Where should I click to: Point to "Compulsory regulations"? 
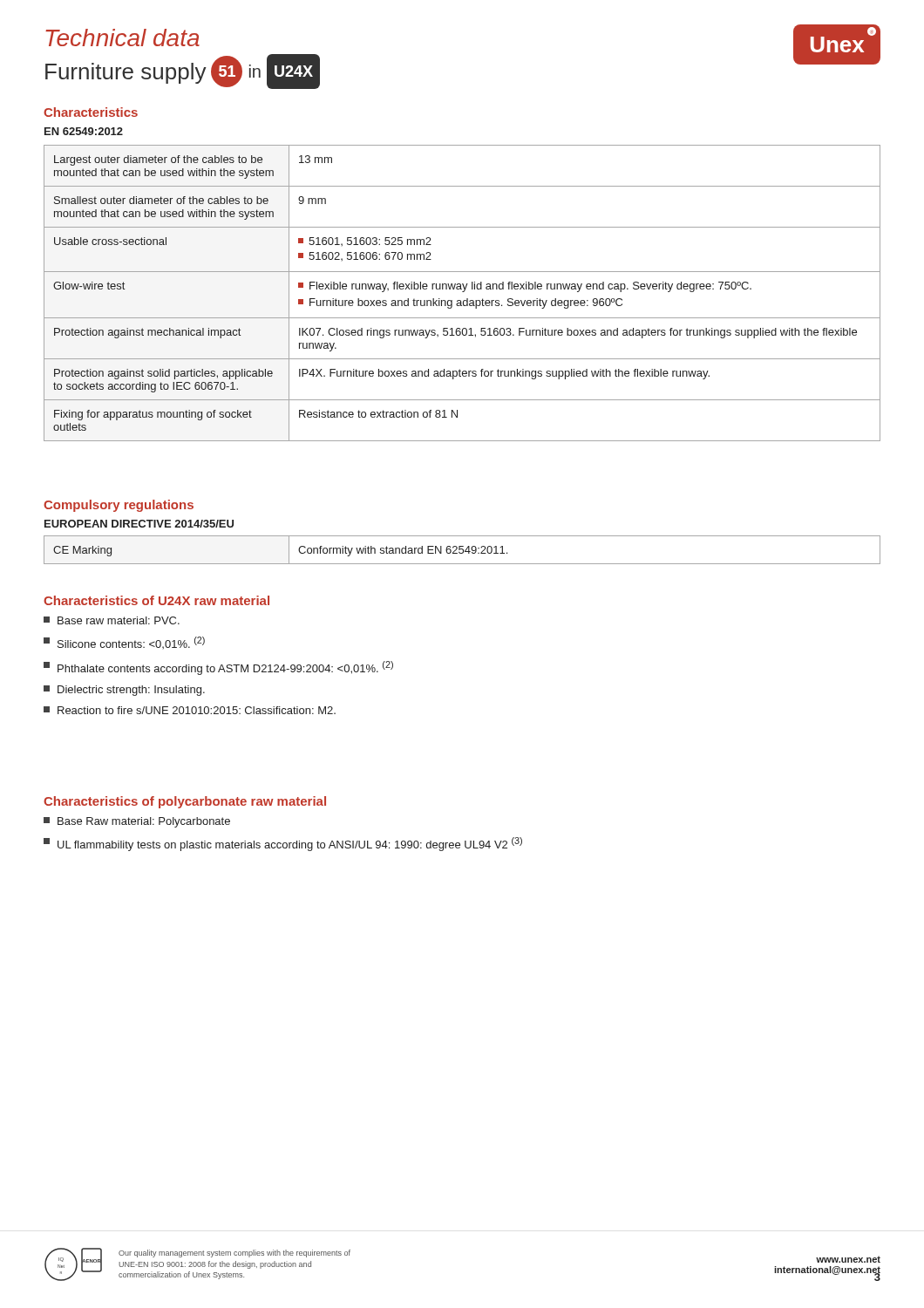tap(119, 504)
